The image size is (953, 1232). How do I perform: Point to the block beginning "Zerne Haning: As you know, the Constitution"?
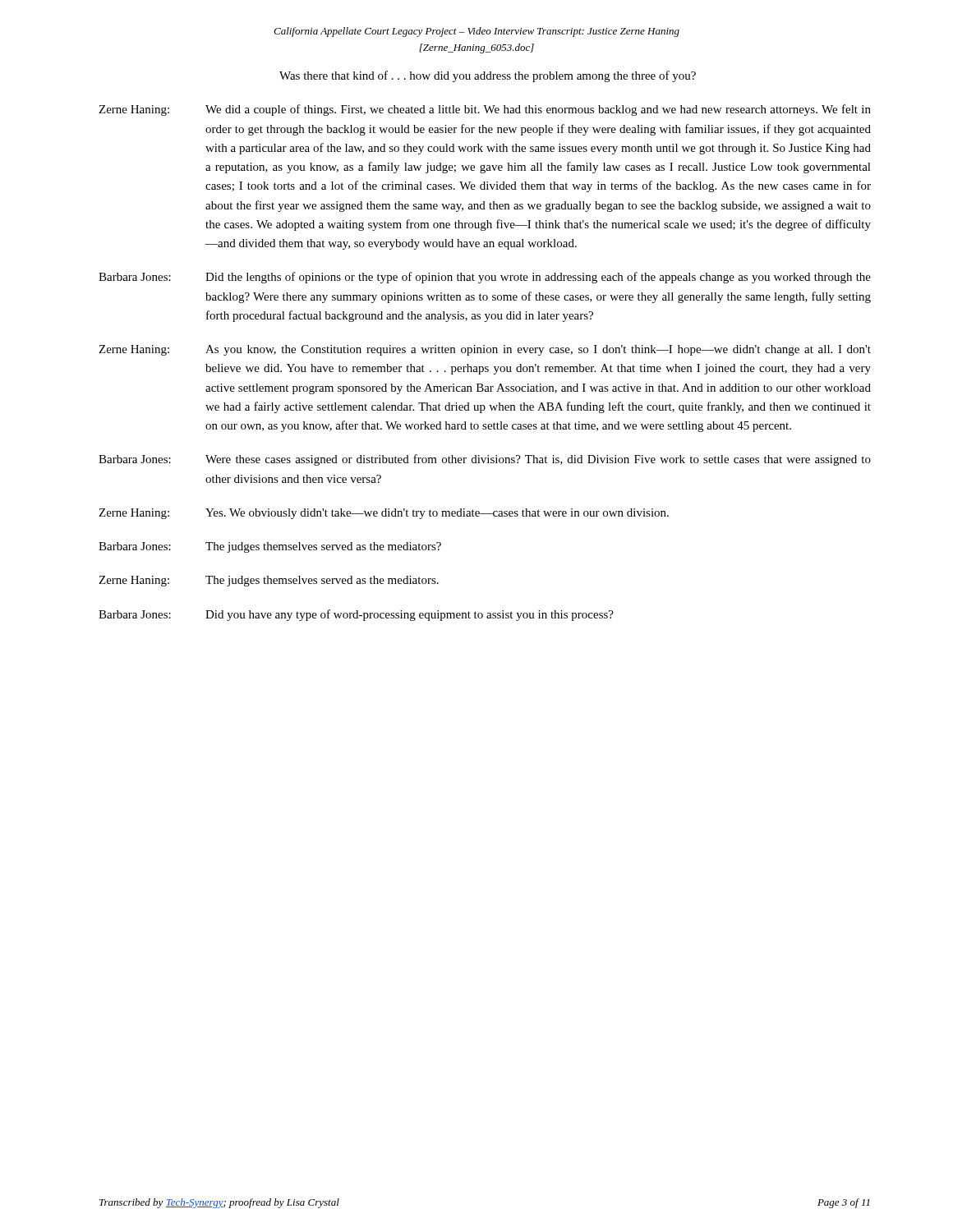coord(485,388)
